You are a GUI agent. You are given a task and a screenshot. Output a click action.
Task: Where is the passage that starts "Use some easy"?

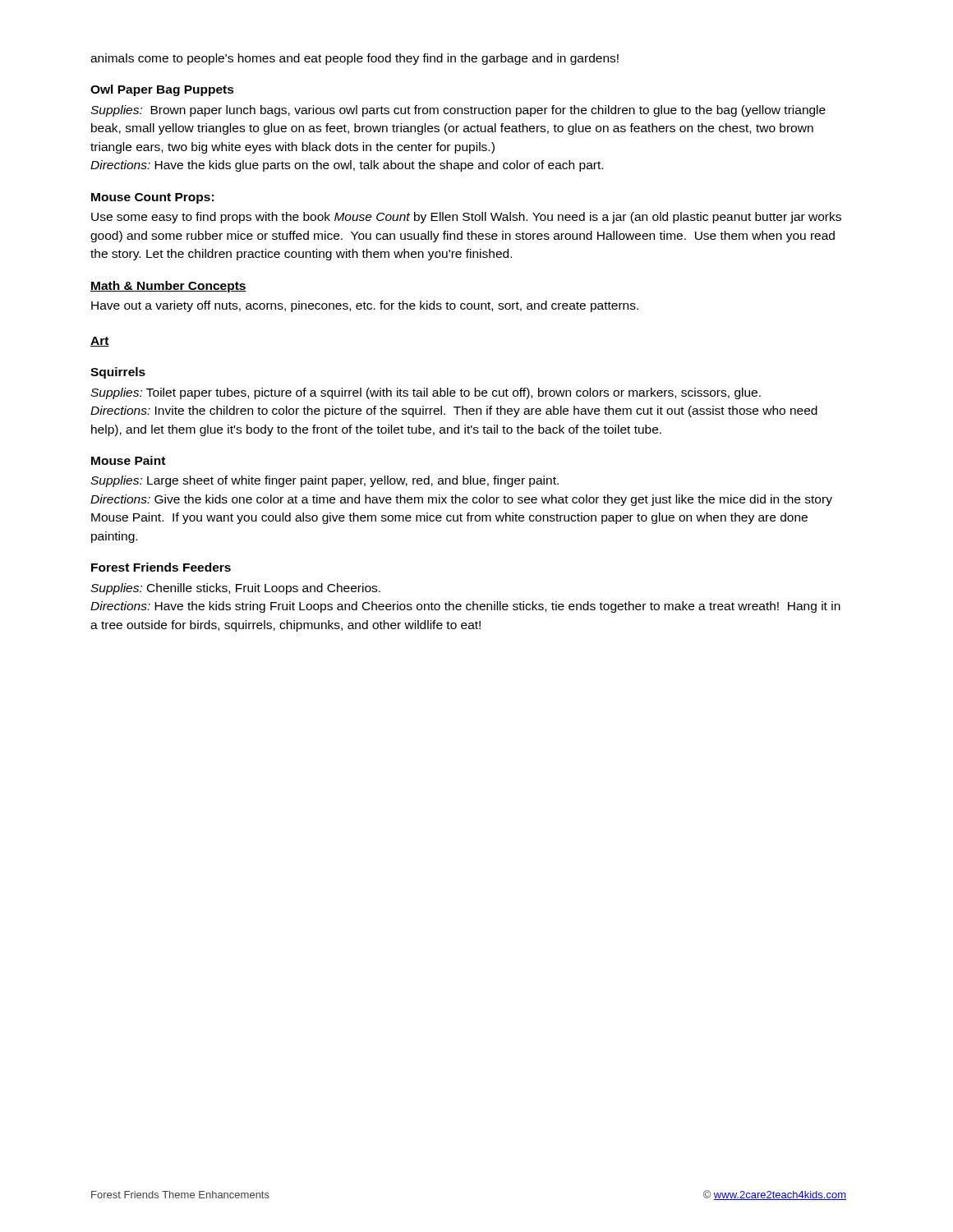click(466, 235)
